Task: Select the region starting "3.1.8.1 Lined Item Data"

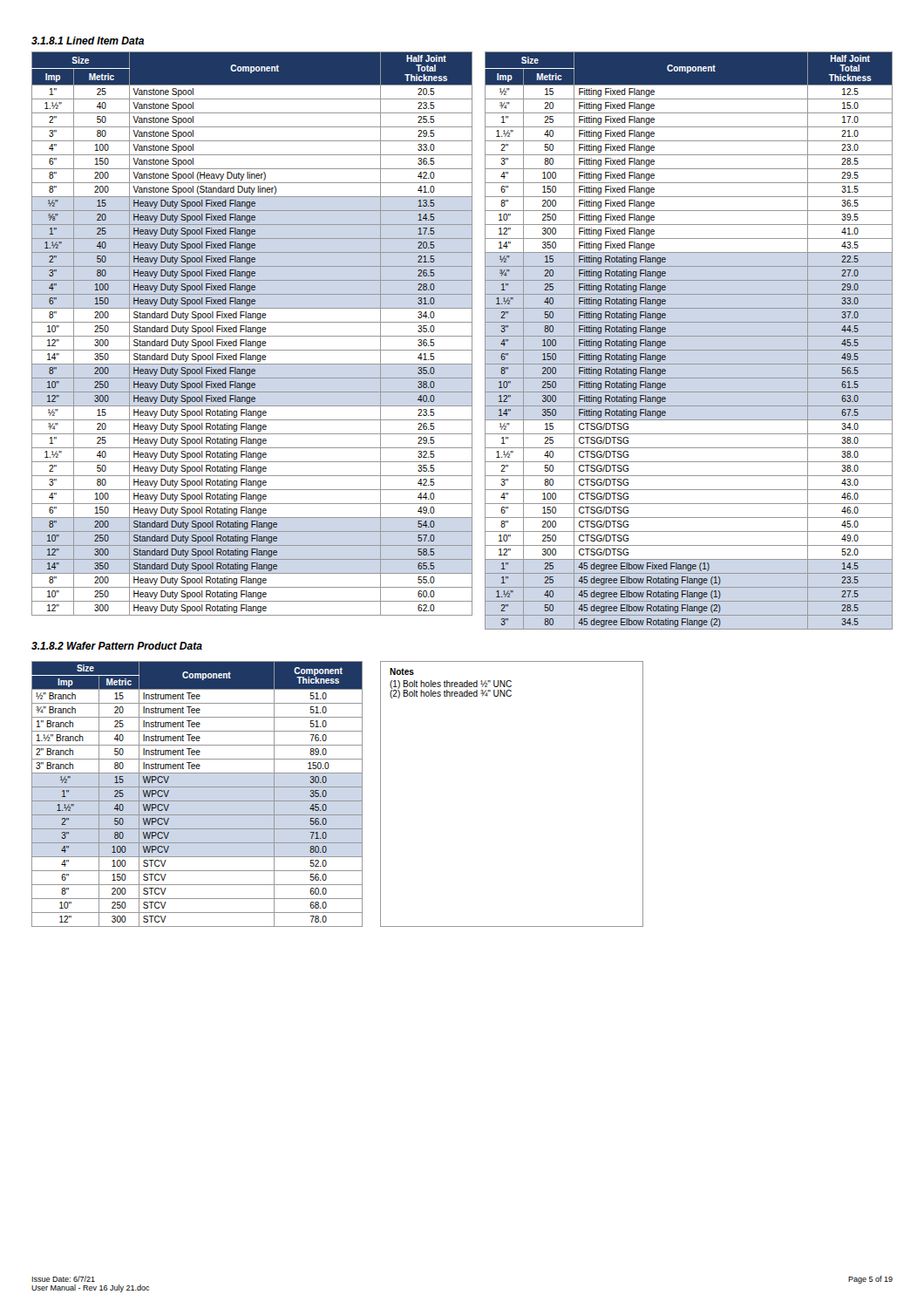Action: point(88,41)
